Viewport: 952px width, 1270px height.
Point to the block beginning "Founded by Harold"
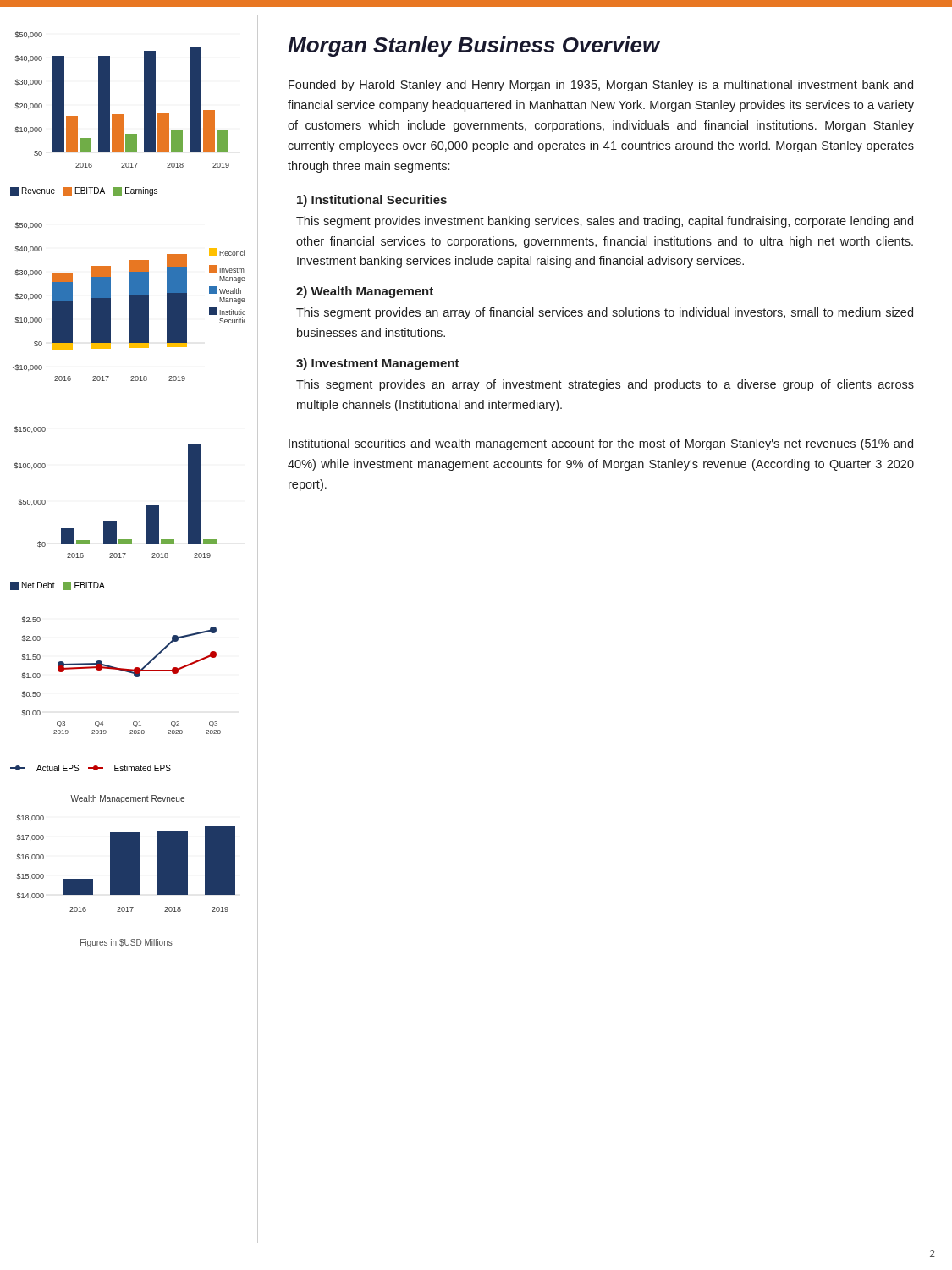point(601,125)
